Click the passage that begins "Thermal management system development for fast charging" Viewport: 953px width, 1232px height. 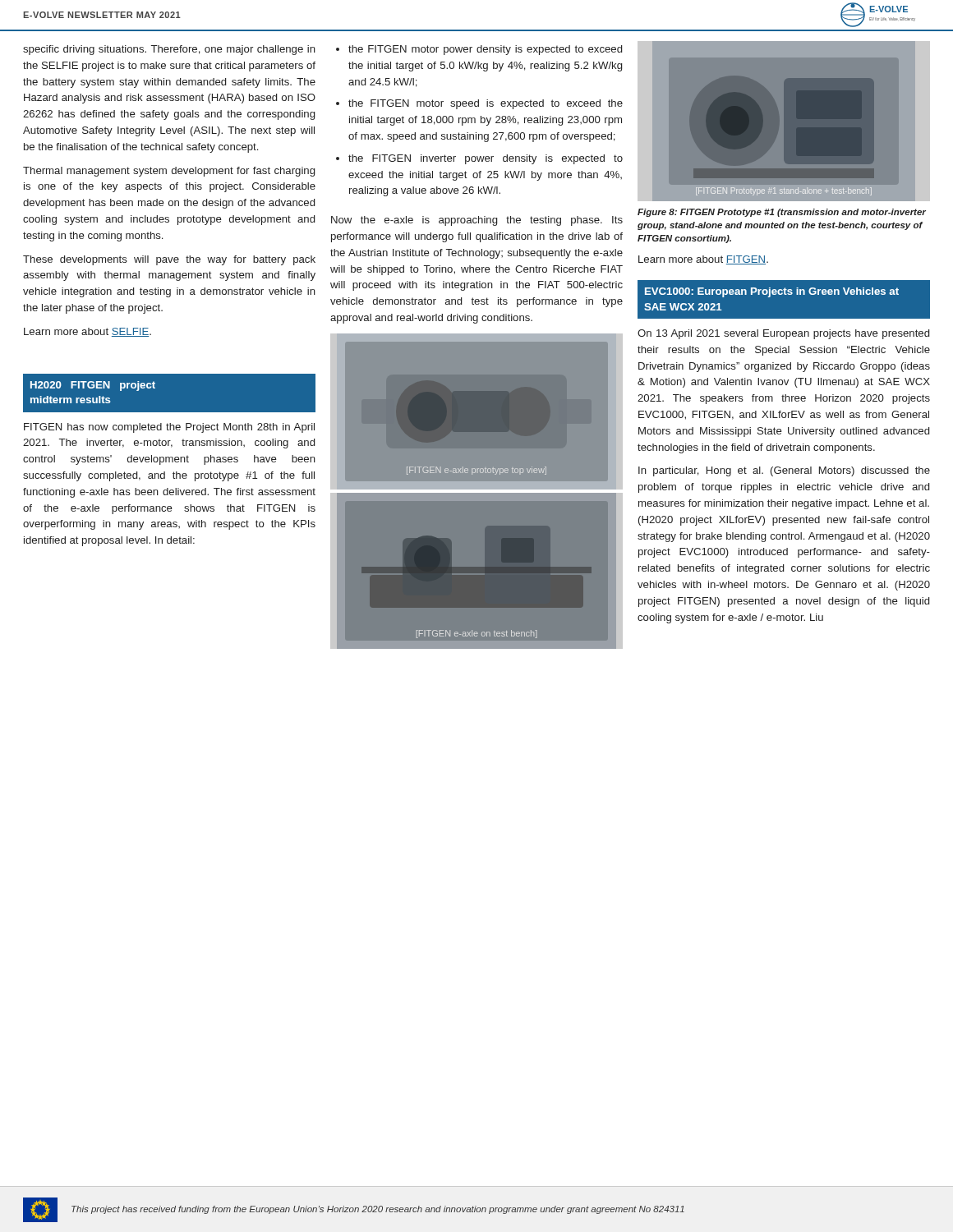pos(169,203)
